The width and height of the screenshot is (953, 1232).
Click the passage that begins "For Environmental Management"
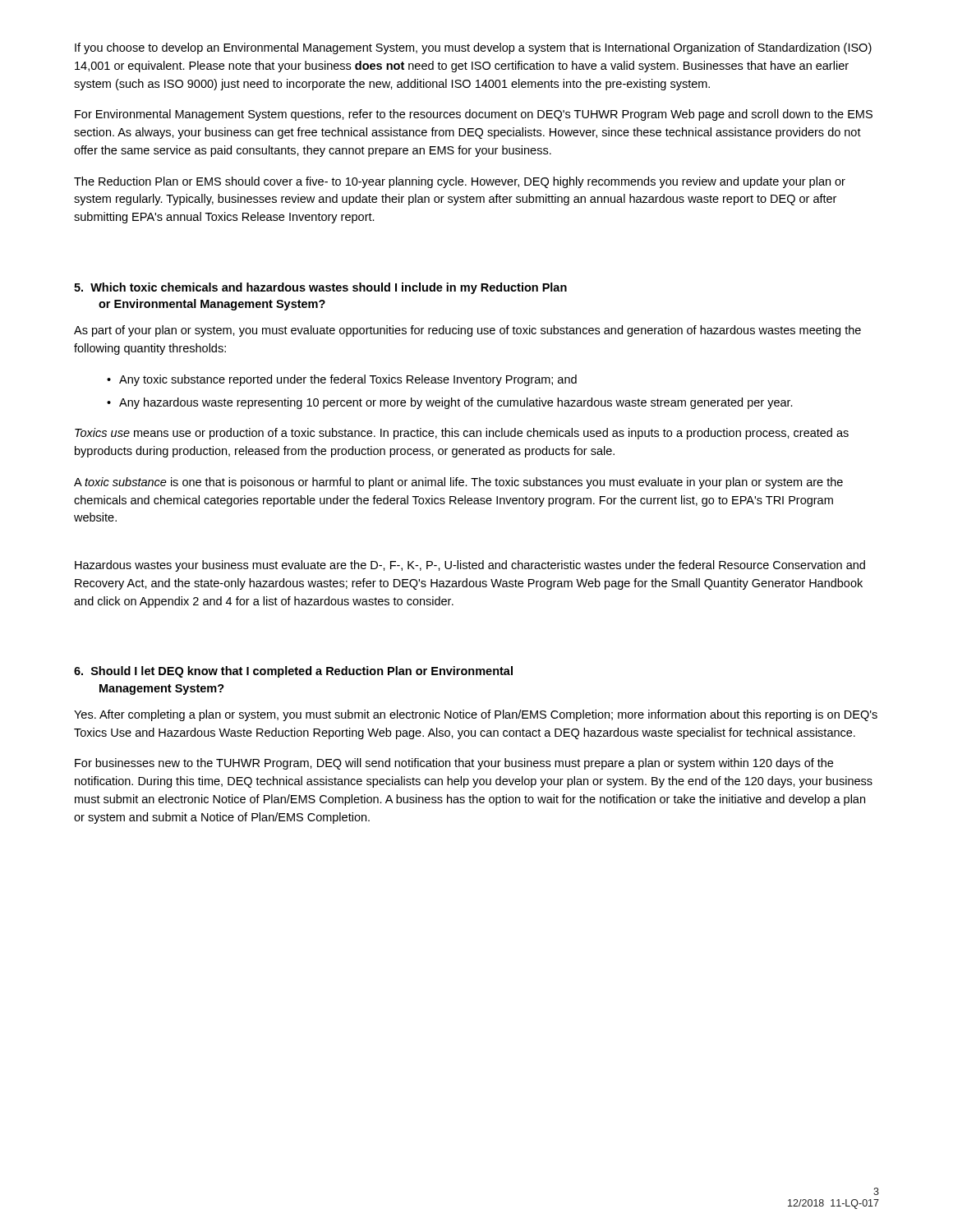click(473, 132)
